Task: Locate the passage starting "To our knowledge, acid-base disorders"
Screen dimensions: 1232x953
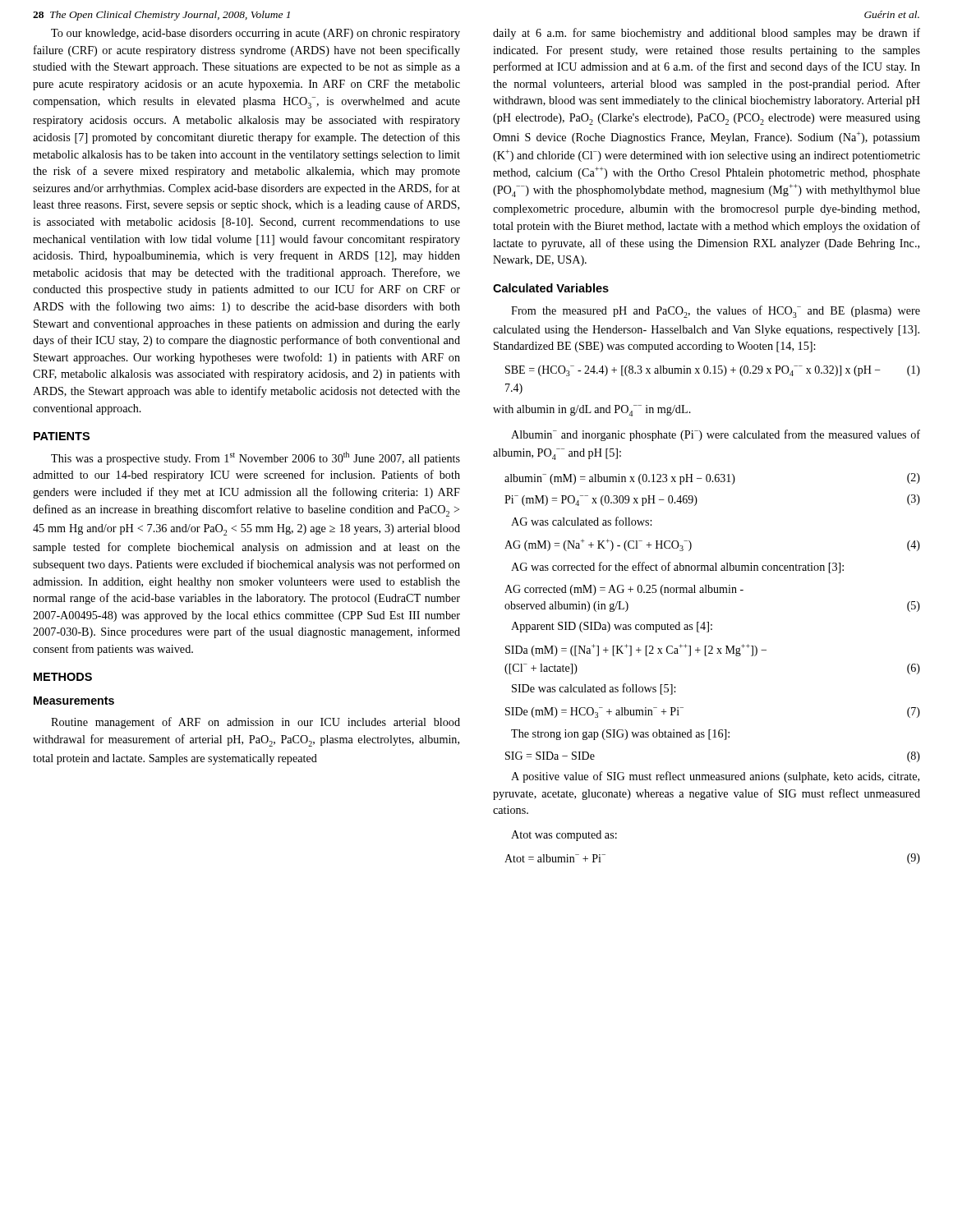Action: click(246, 221)
